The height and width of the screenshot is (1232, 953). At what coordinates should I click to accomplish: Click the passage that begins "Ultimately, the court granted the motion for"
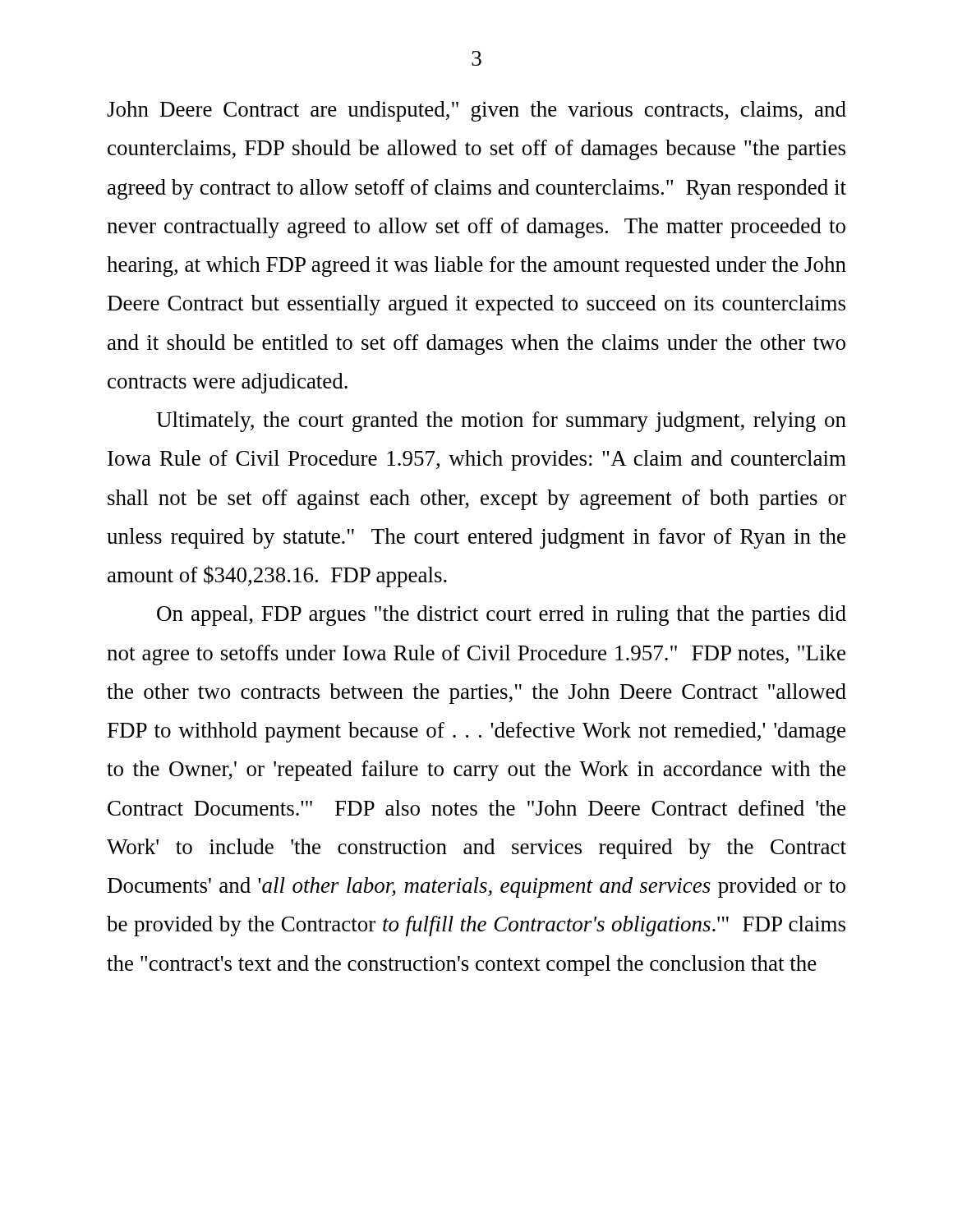coord(476,497)
